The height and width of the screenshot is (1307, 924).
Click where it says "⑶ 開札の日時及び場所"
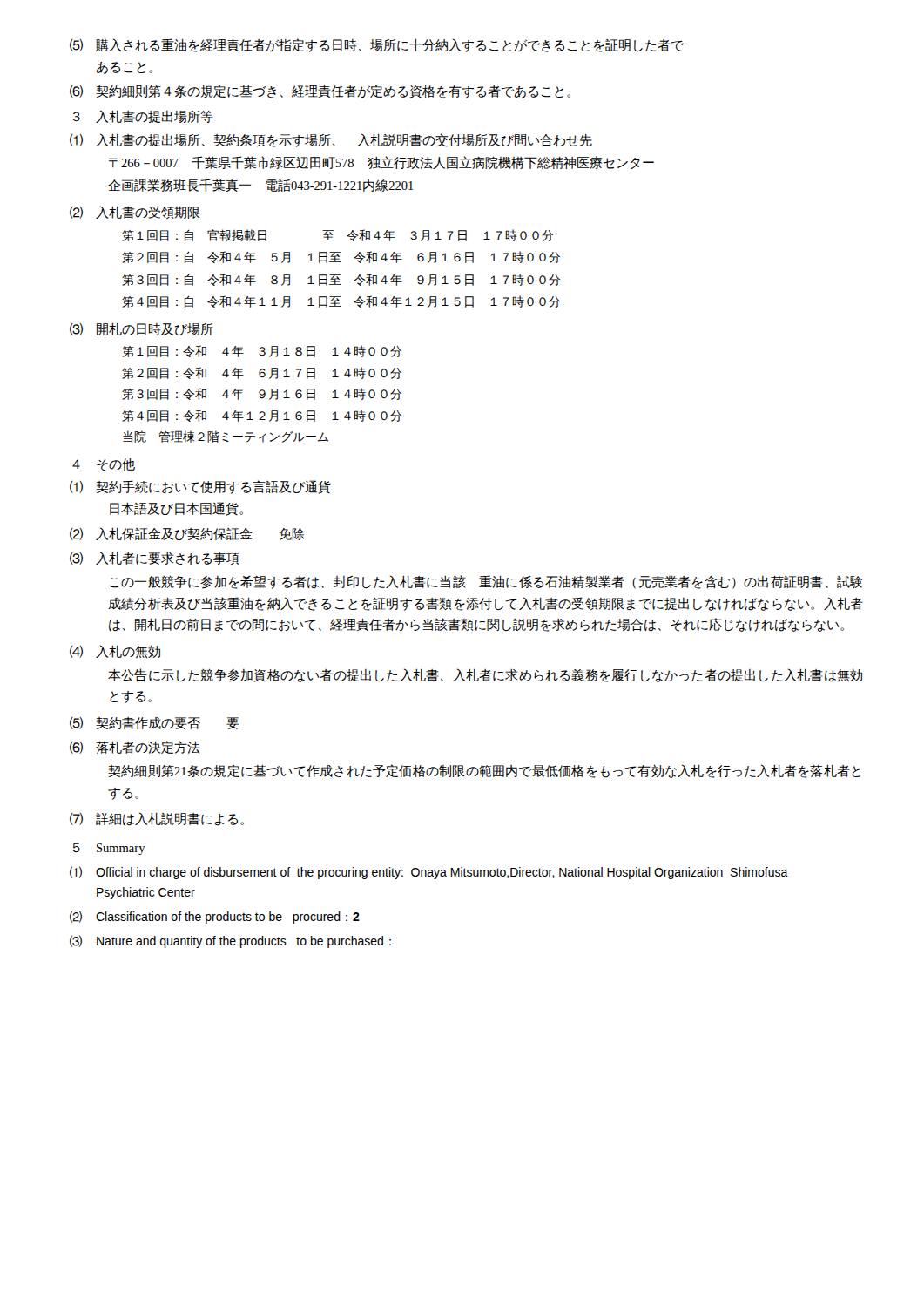(x=142, y=329)
